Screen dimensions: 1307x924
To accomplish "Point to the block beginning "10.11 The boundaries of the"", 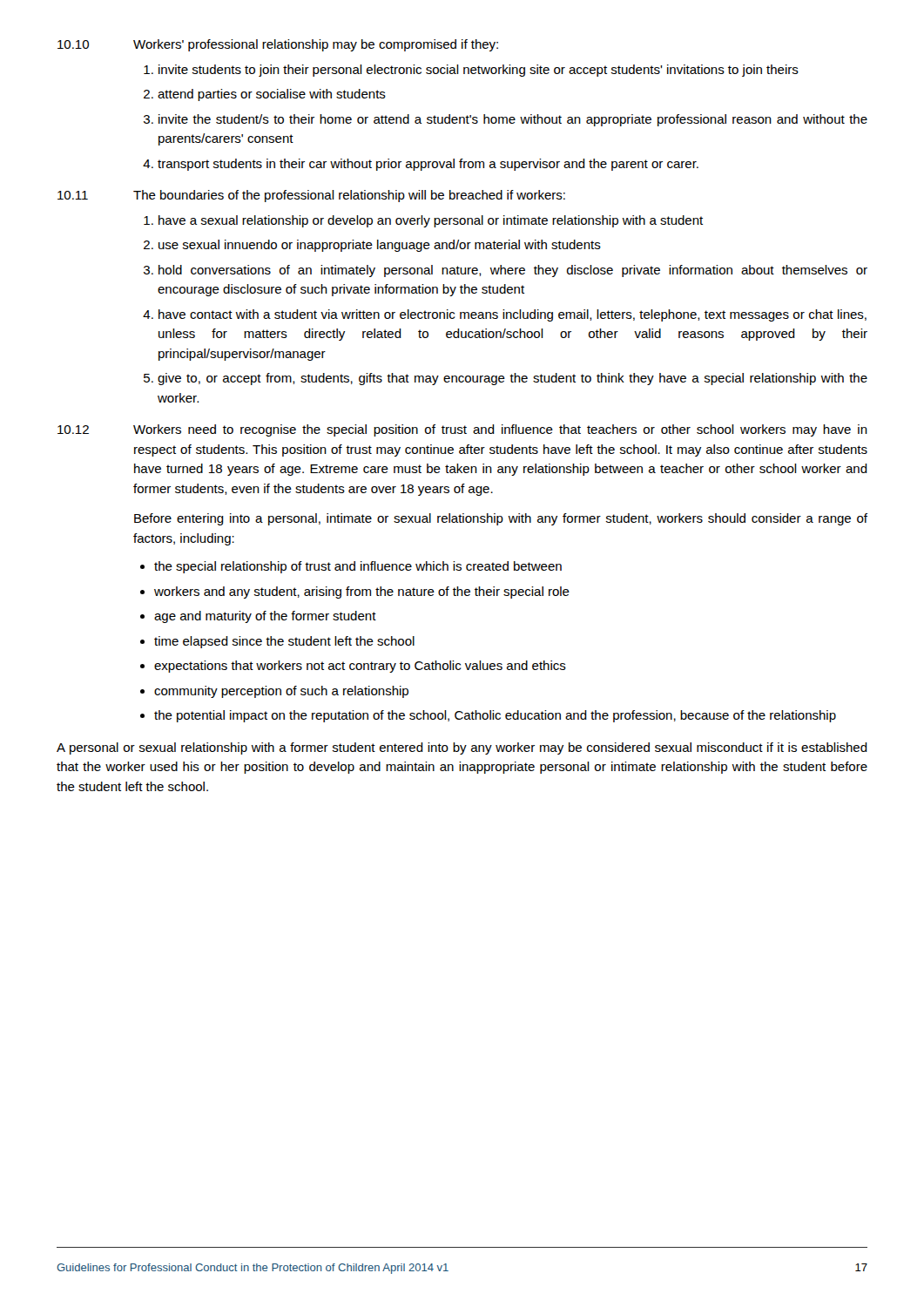I will tap(462, 299).
